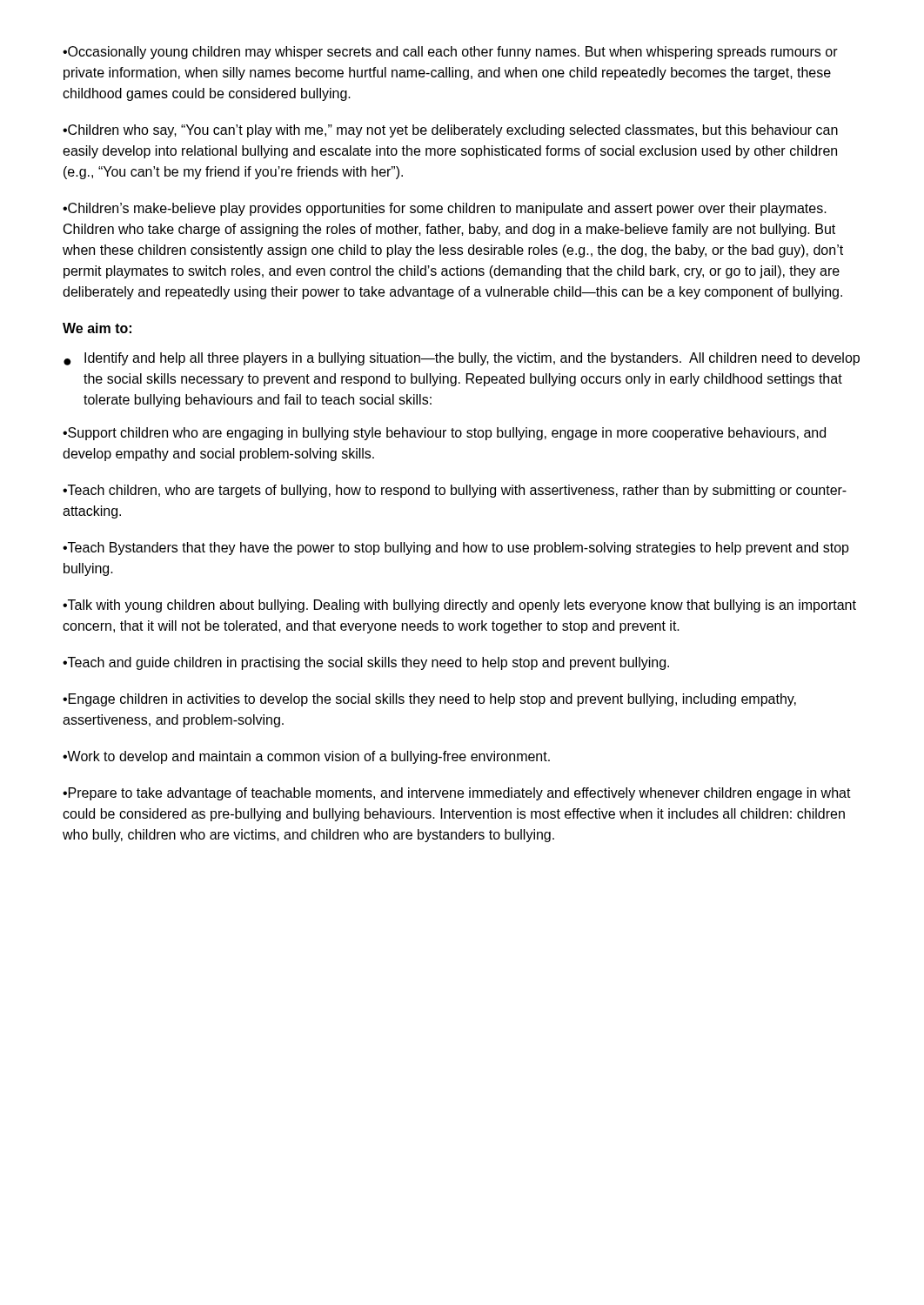Find the text block starting "•Teach Bystanders that they have the power to"
924x1305 pixels.
pyautogui.click(x=456, y=558)
